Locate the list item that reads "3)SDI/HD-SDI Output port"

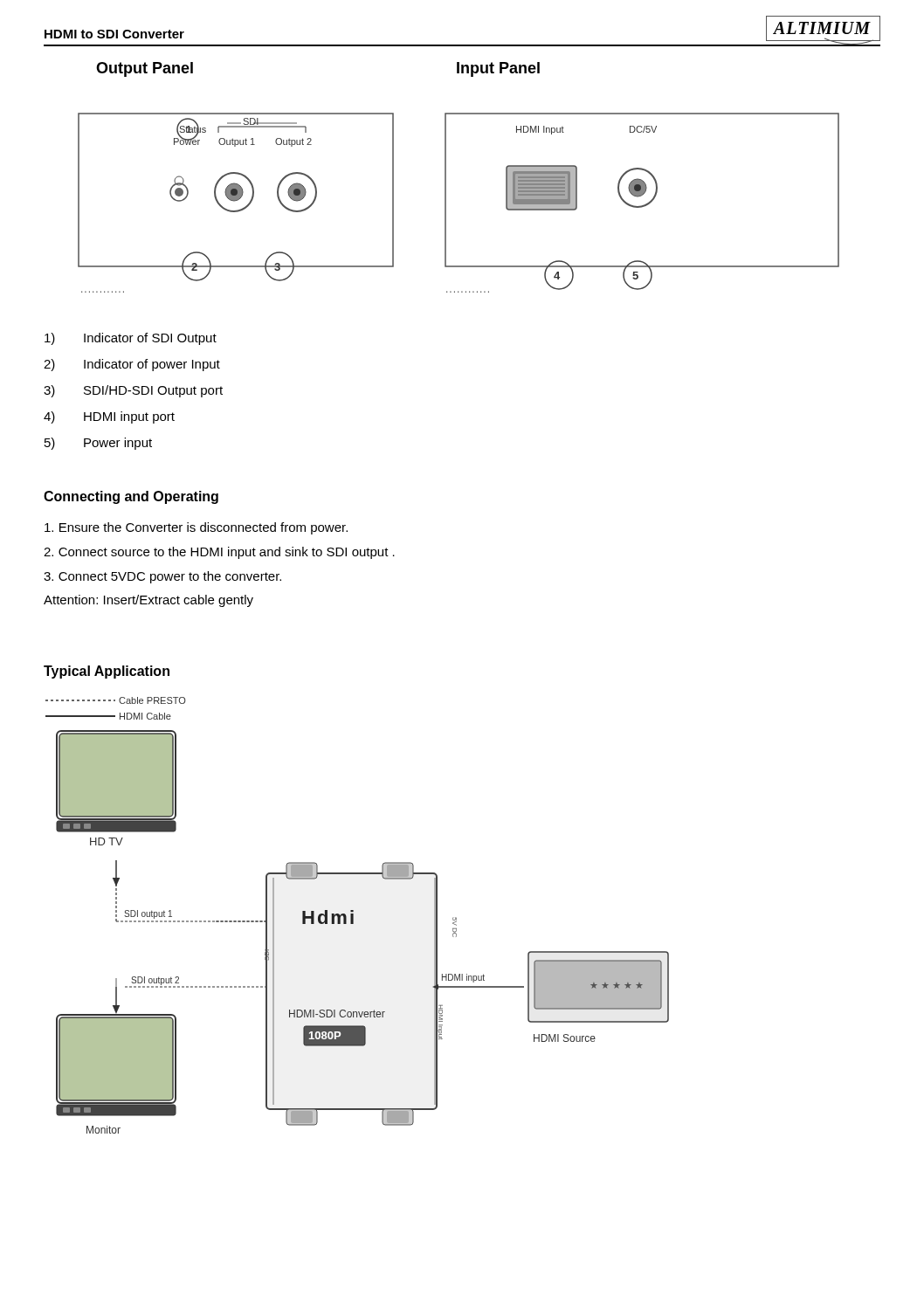133,390
